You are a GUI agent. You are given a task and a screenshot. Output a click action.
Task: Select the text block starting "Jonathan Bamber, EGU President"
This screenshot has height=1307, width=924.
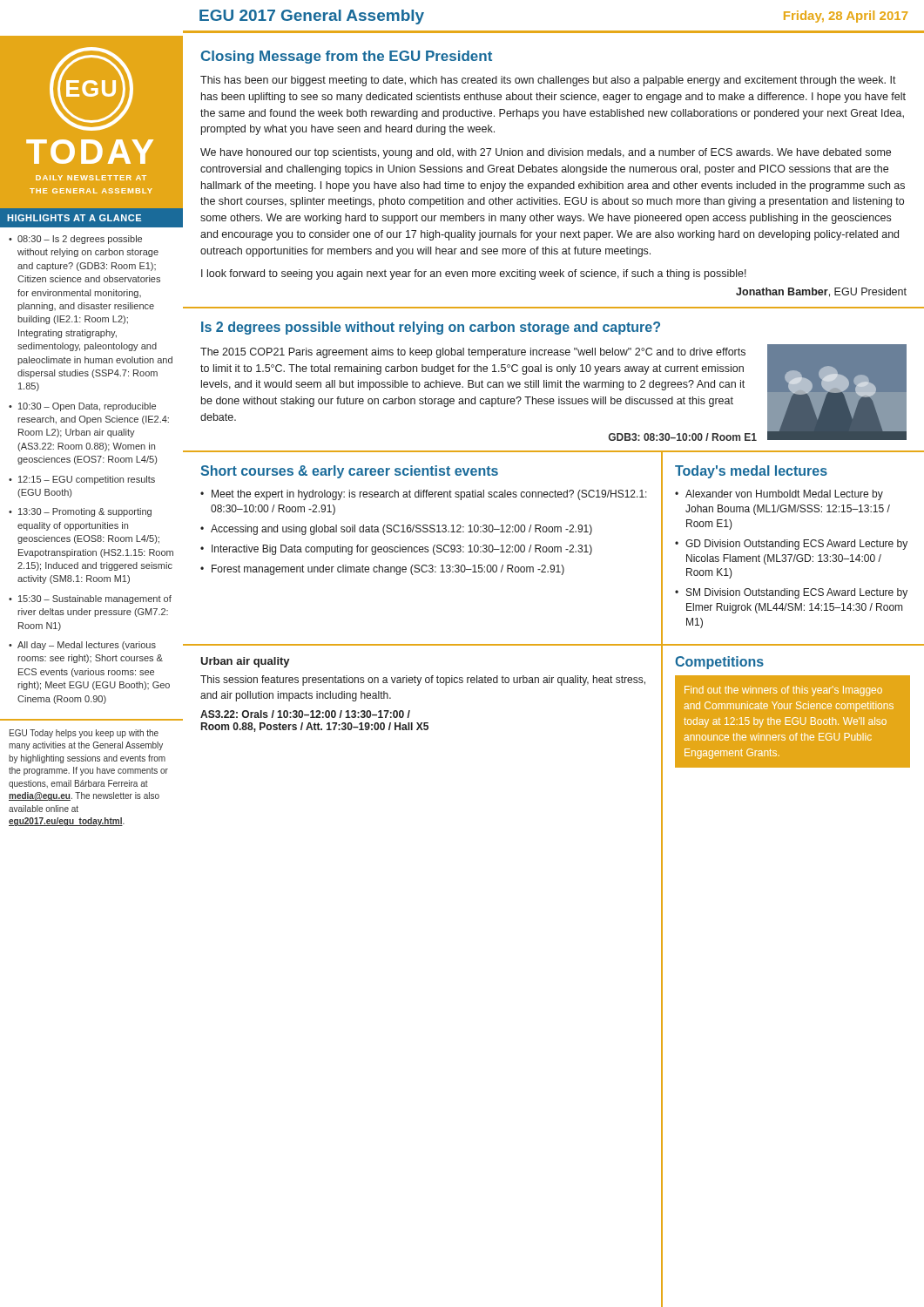[x=821, y=292]
